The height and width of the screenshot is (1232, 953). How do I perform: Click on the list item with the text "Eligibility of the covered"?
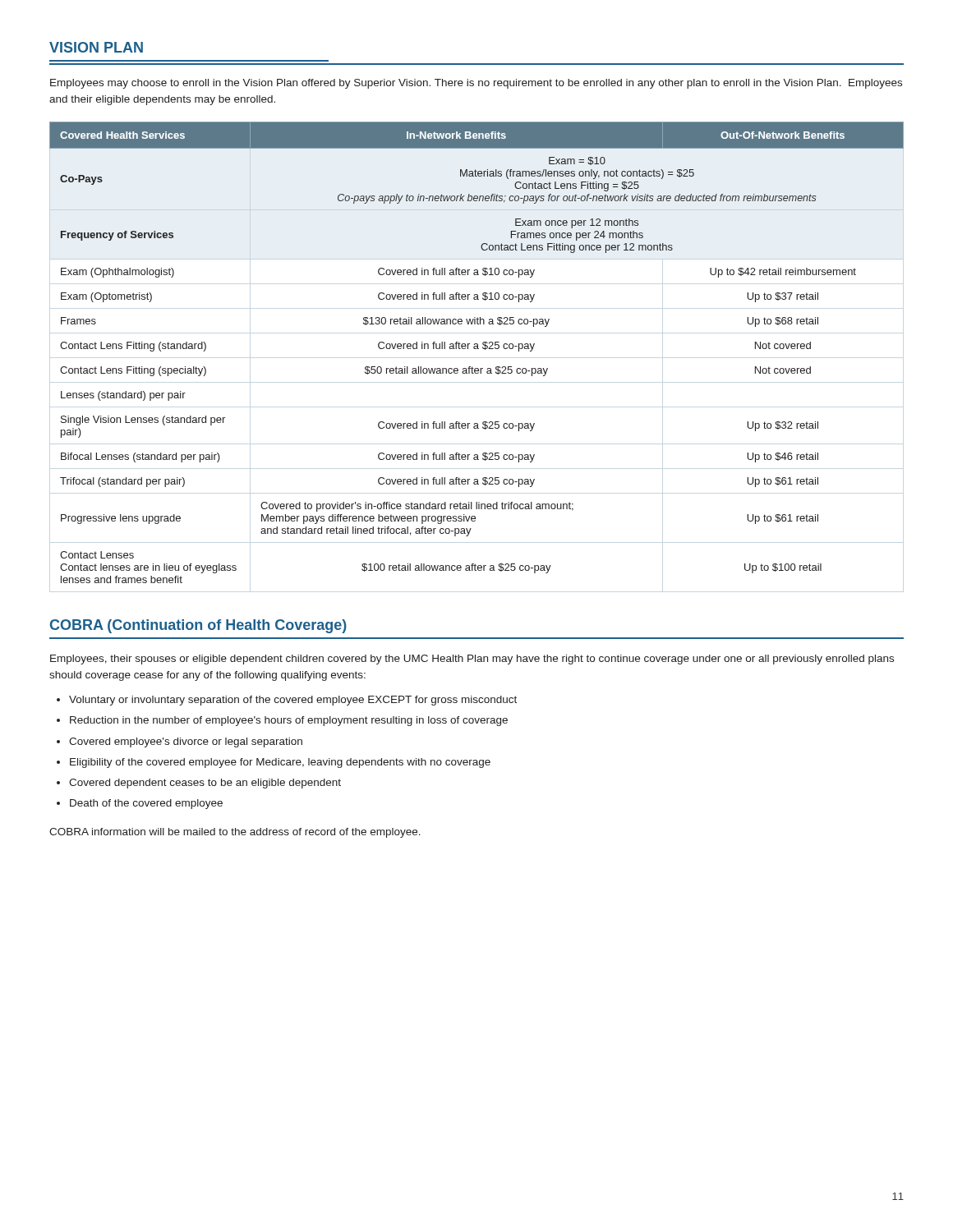click(280, 762)
